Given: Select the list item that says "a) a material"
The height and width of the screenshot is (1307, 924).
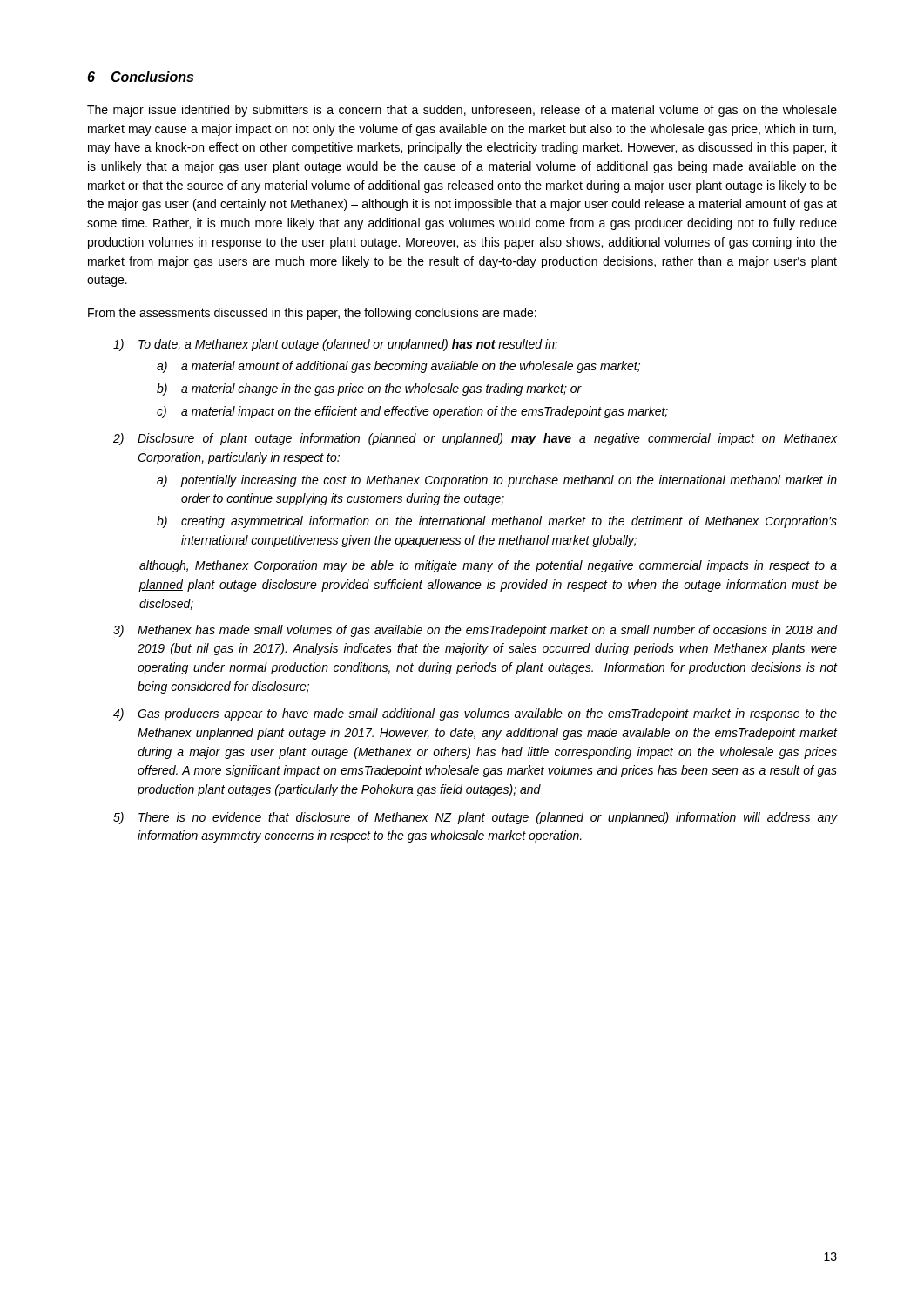Looking at the screenshot, I should (399, 367).
